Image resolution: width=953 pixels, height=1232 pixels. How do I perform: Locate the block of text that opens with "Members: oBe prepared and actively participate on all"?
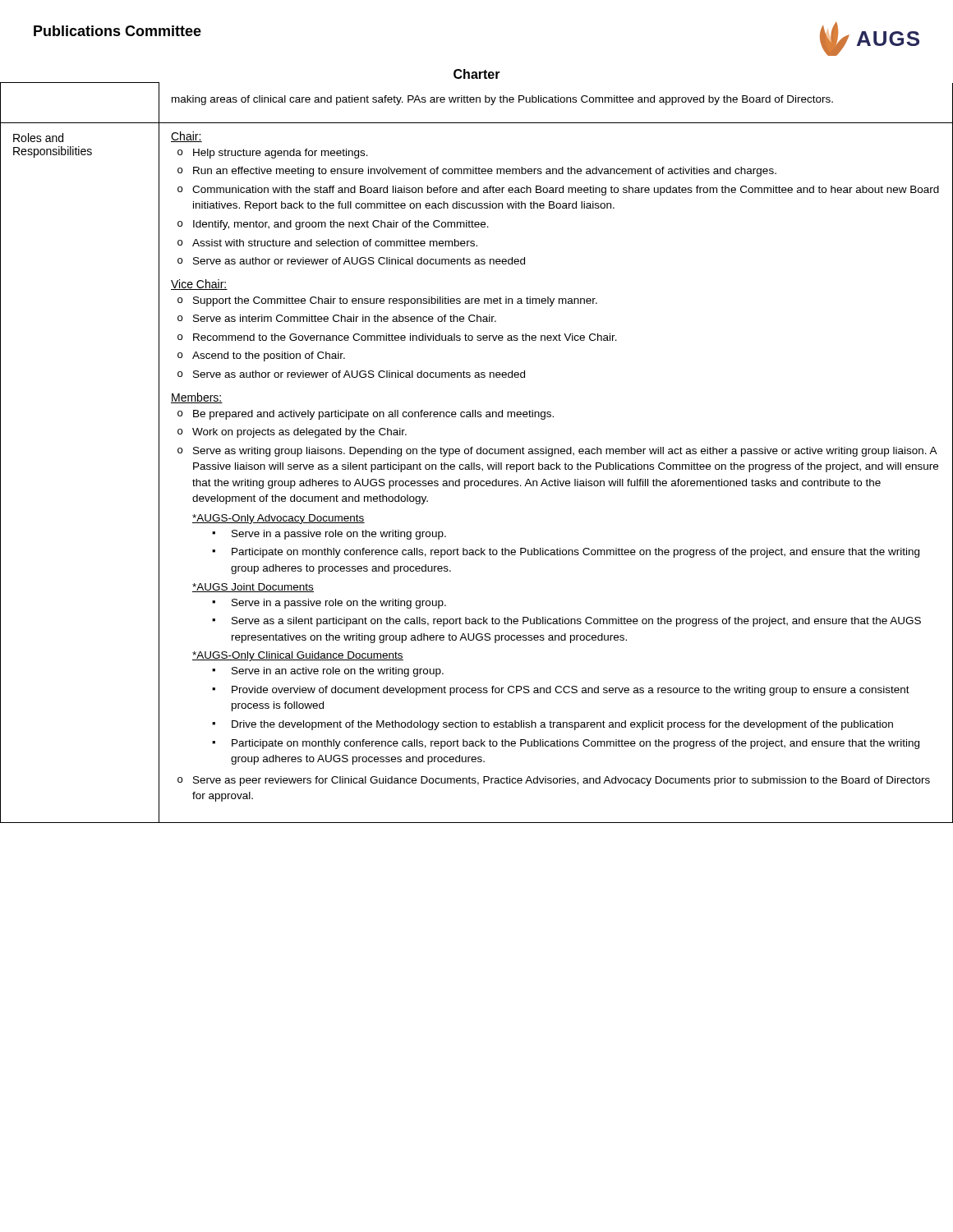(x=197, y=398)
